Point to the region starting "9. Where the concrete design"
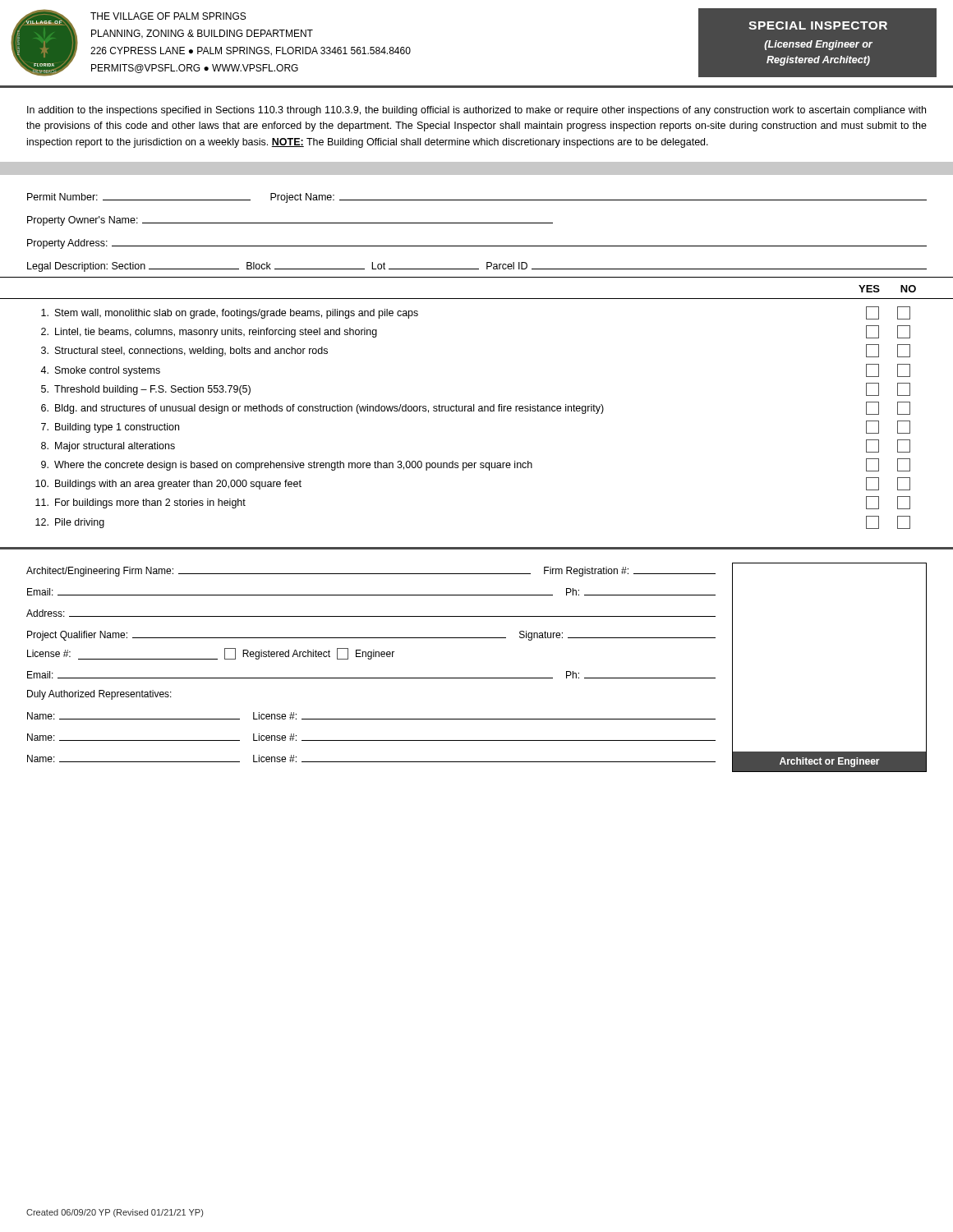The height and width of the screenshot is (1232, 953). click(476, 465)
